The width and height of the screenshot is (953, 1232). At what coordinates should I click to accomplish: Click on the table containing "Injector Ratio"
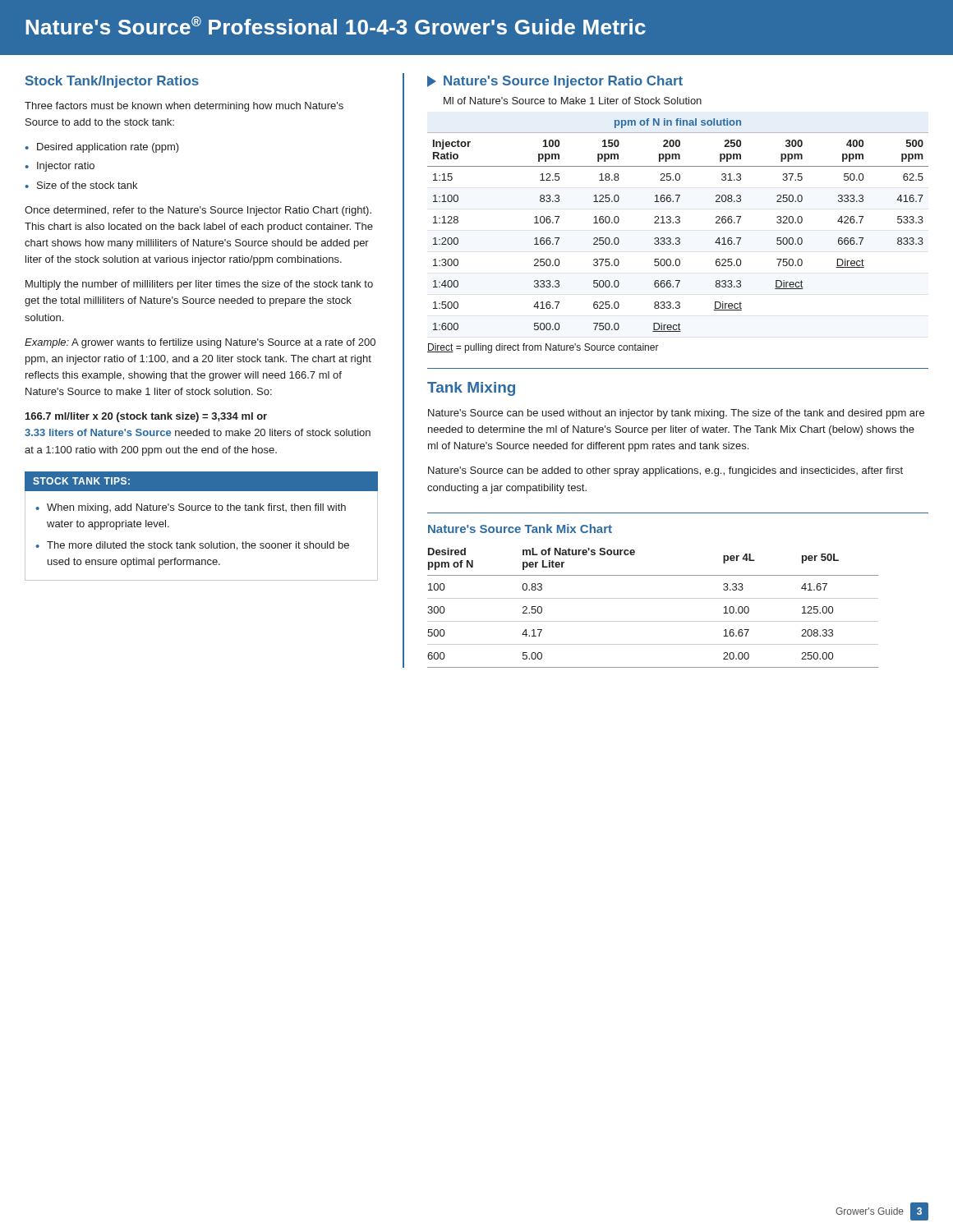coord(678,225)
